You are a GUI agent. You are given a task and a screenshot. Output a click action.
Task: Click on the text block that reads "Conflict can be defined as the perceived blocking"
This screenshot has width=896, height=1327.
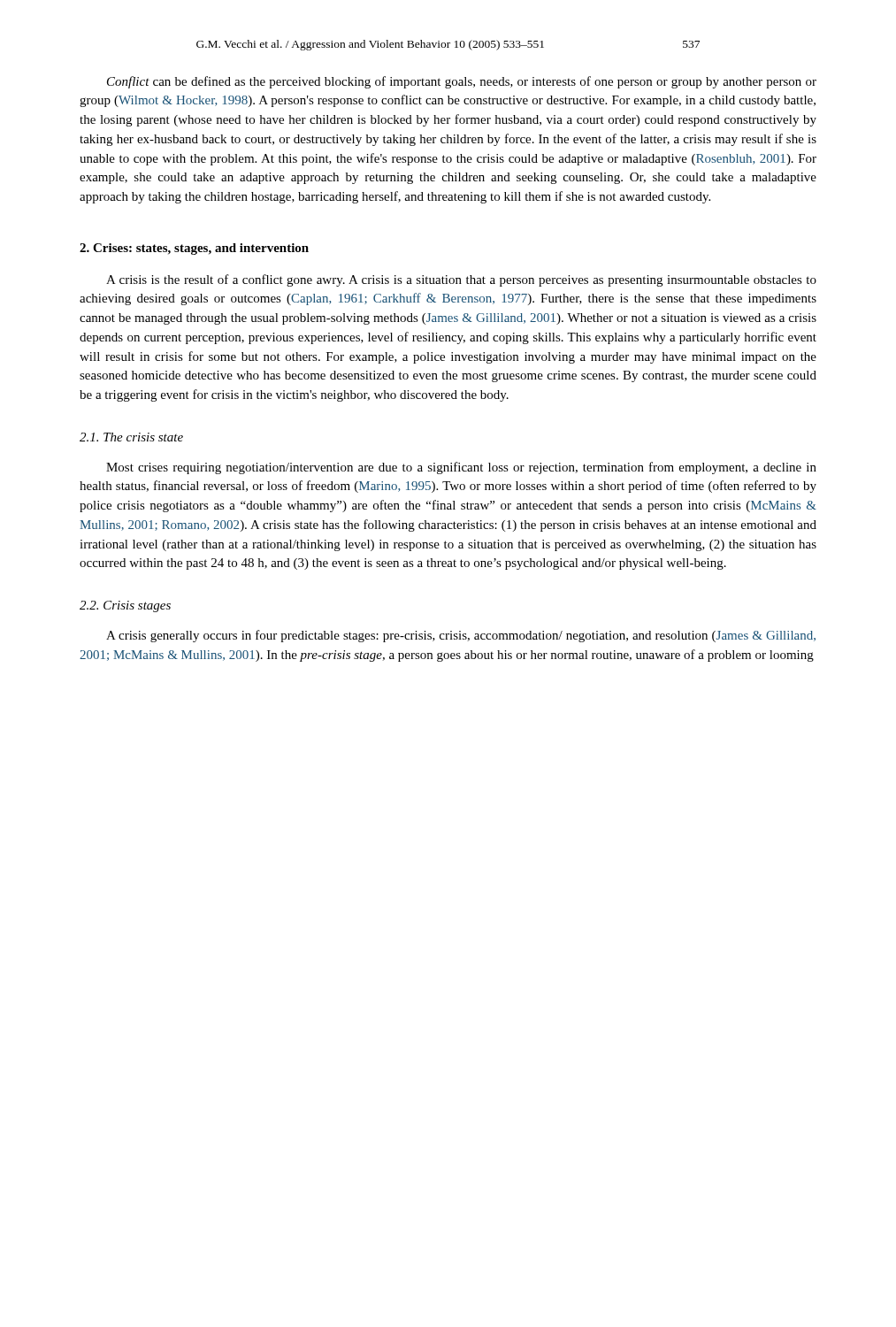(448, 139)
